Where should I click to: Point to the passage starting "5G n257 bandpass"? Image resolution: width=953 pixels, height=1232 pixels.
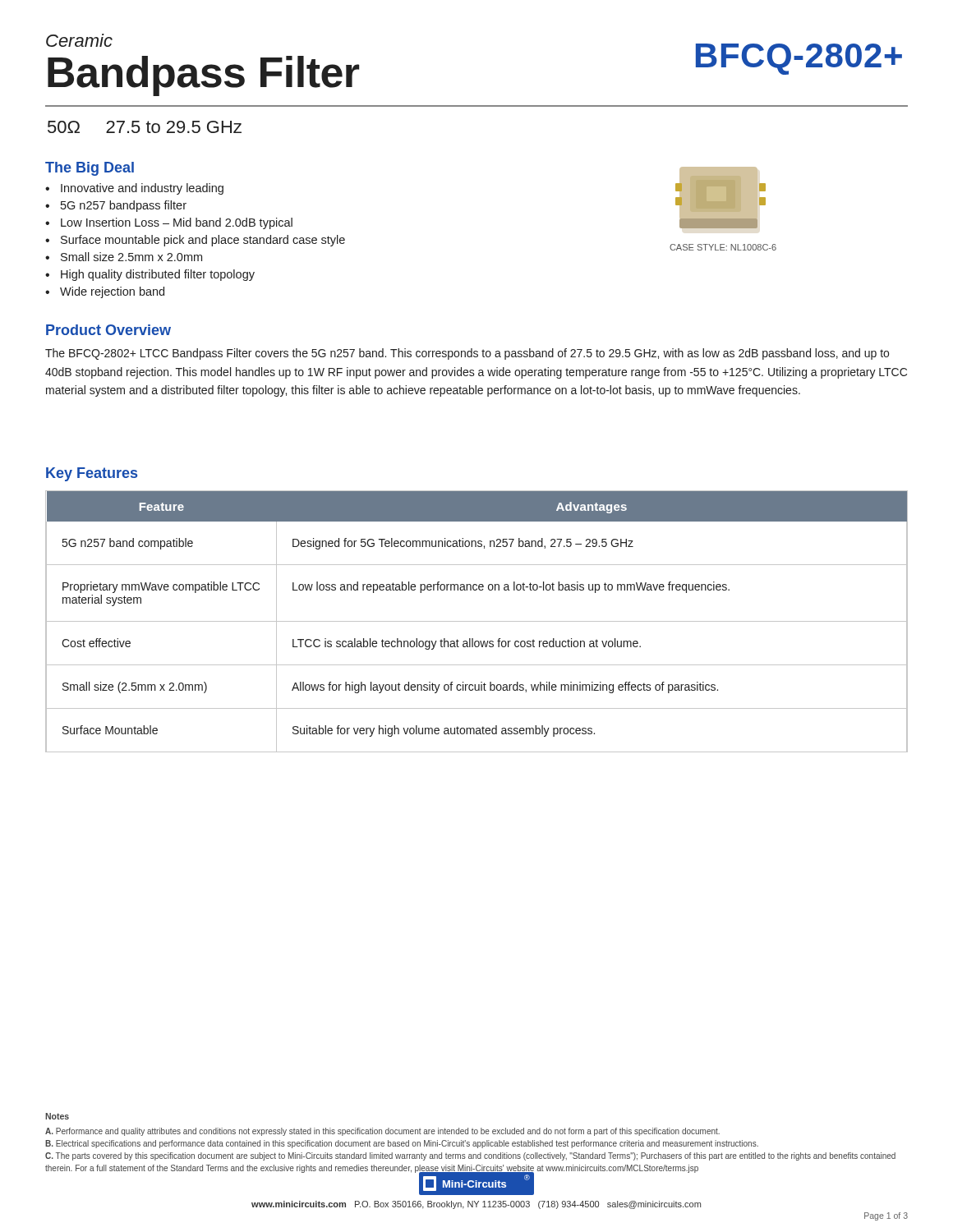click(123, 205)
